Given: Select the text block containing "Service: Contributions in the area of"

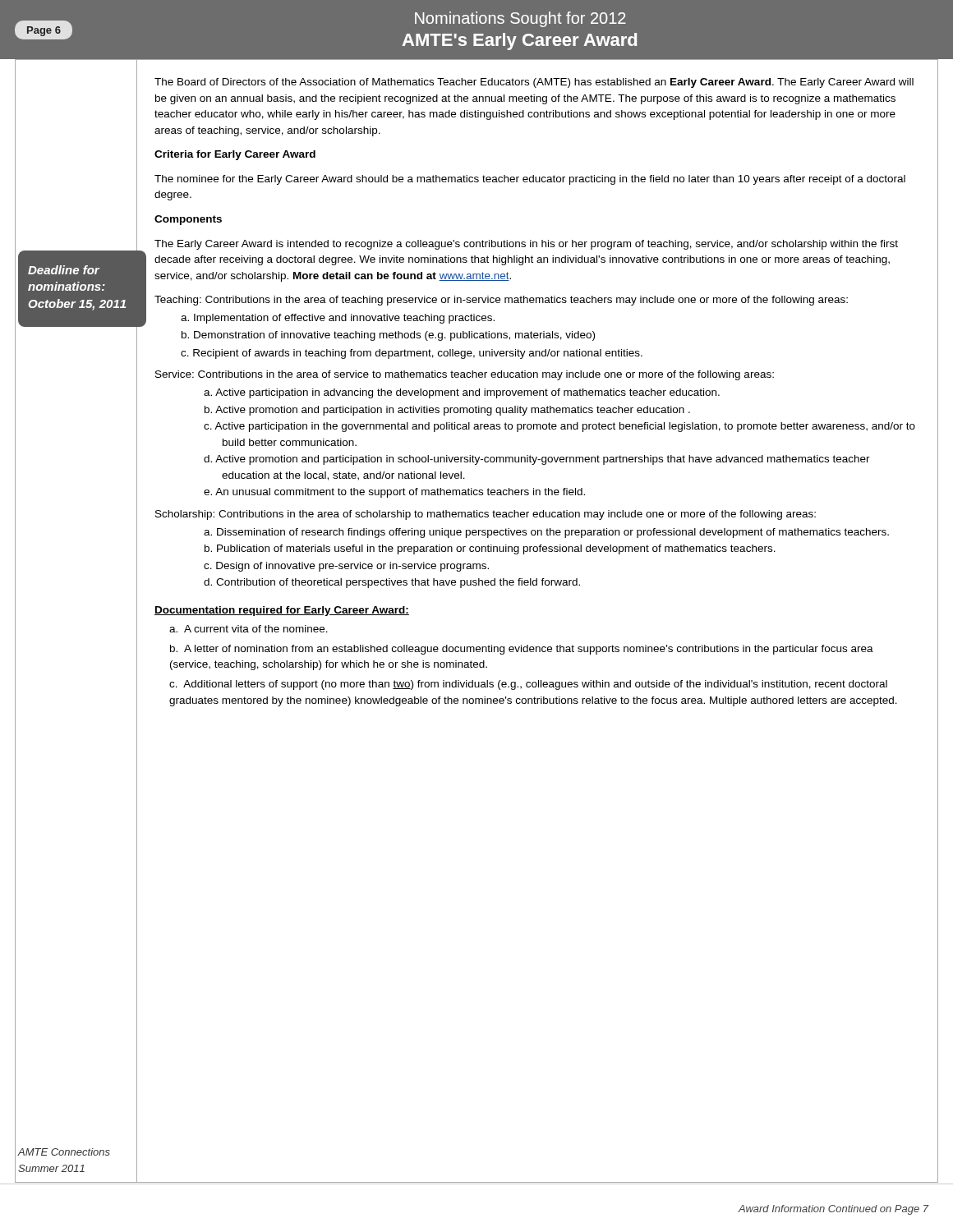Looking at the screenshot, I should [535, 375].
